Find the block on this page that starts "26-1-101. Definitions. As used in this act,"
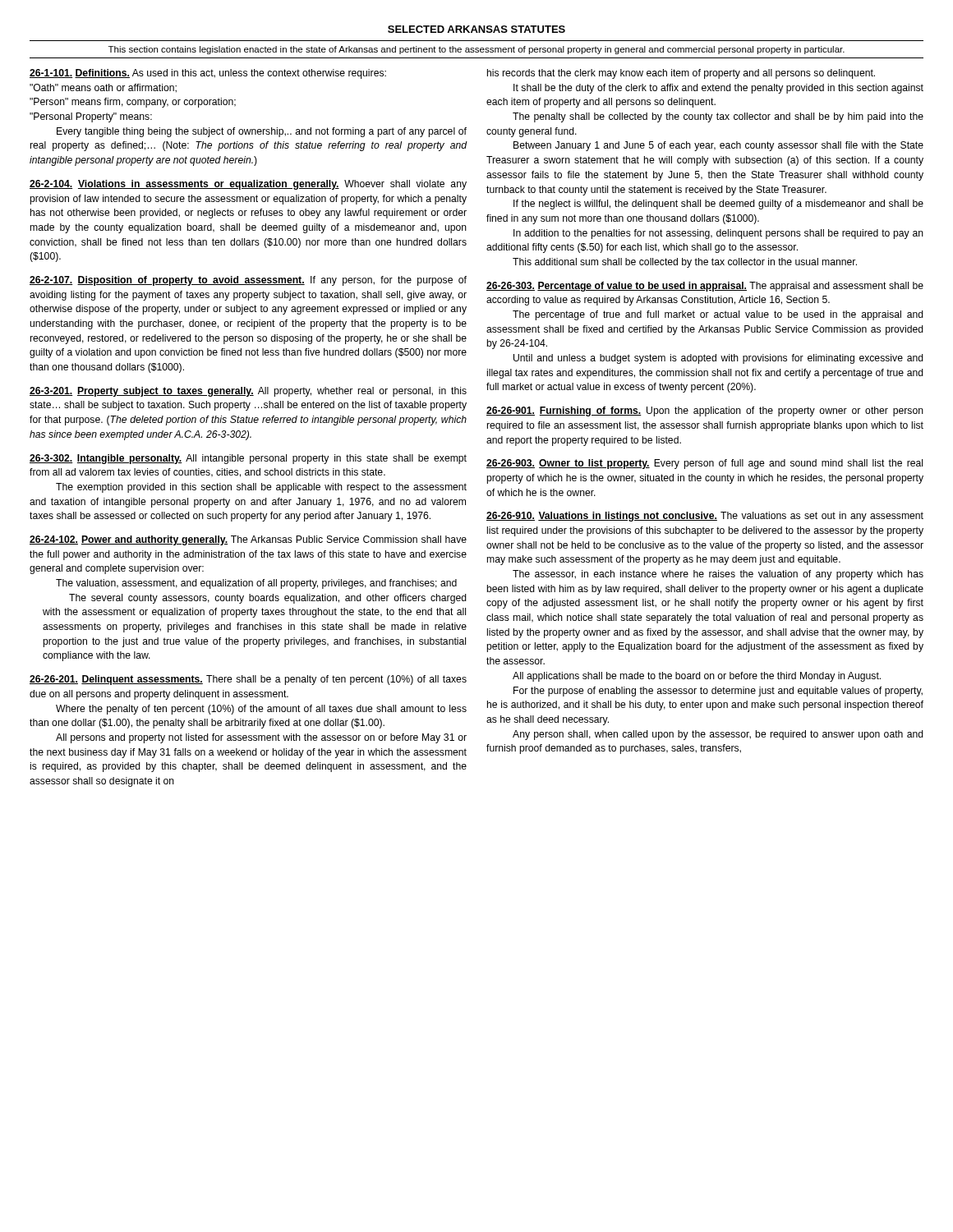This screenshot has height=1232, width=953. [248, 118]
